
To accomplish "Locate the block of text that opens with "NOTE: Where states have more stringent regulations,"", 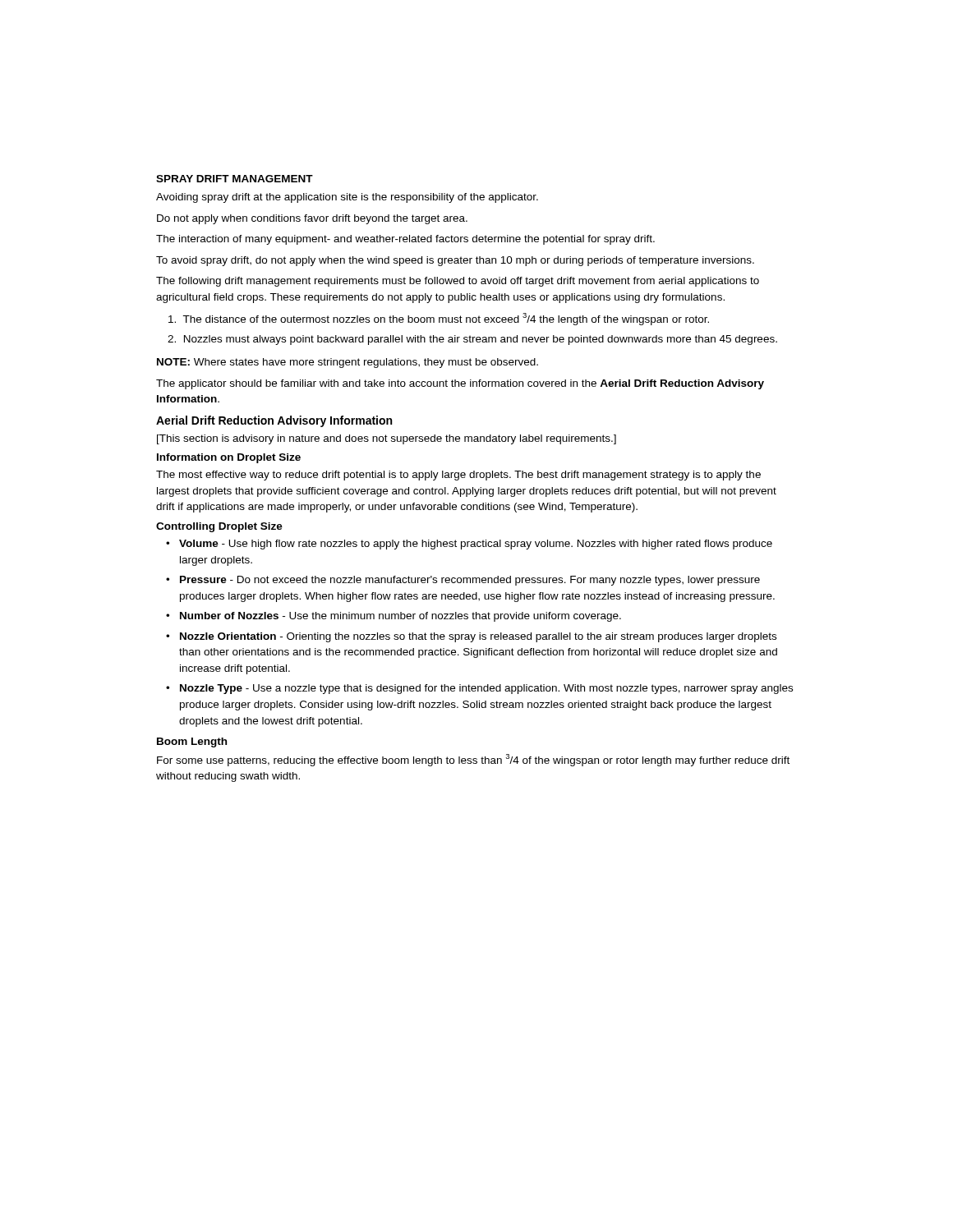I will pyautogui.click(x=348, y=362).
